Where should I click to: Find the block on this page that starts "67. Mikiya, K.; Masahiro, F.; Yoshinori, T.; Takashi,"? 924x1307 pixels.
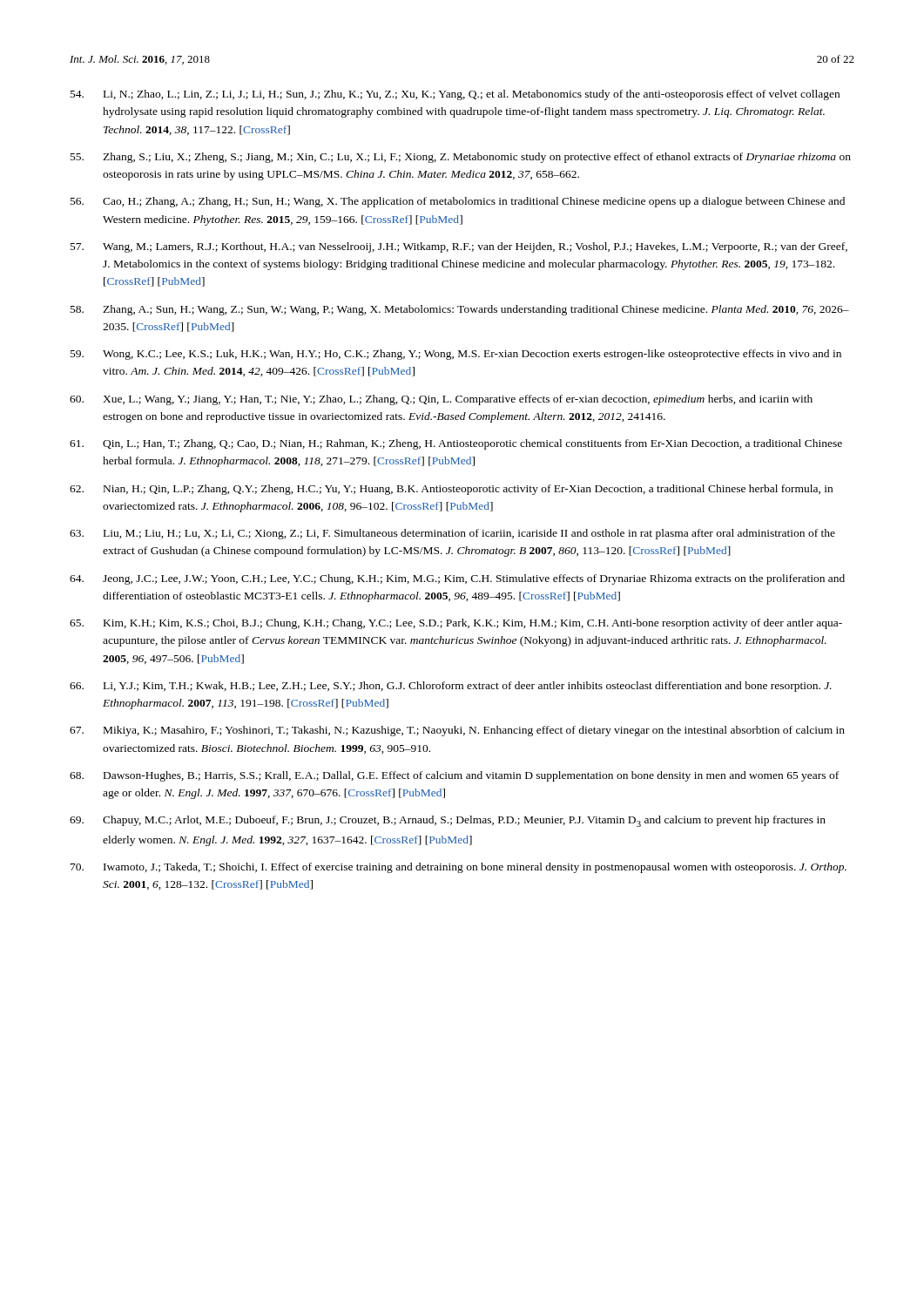[462, 739]
